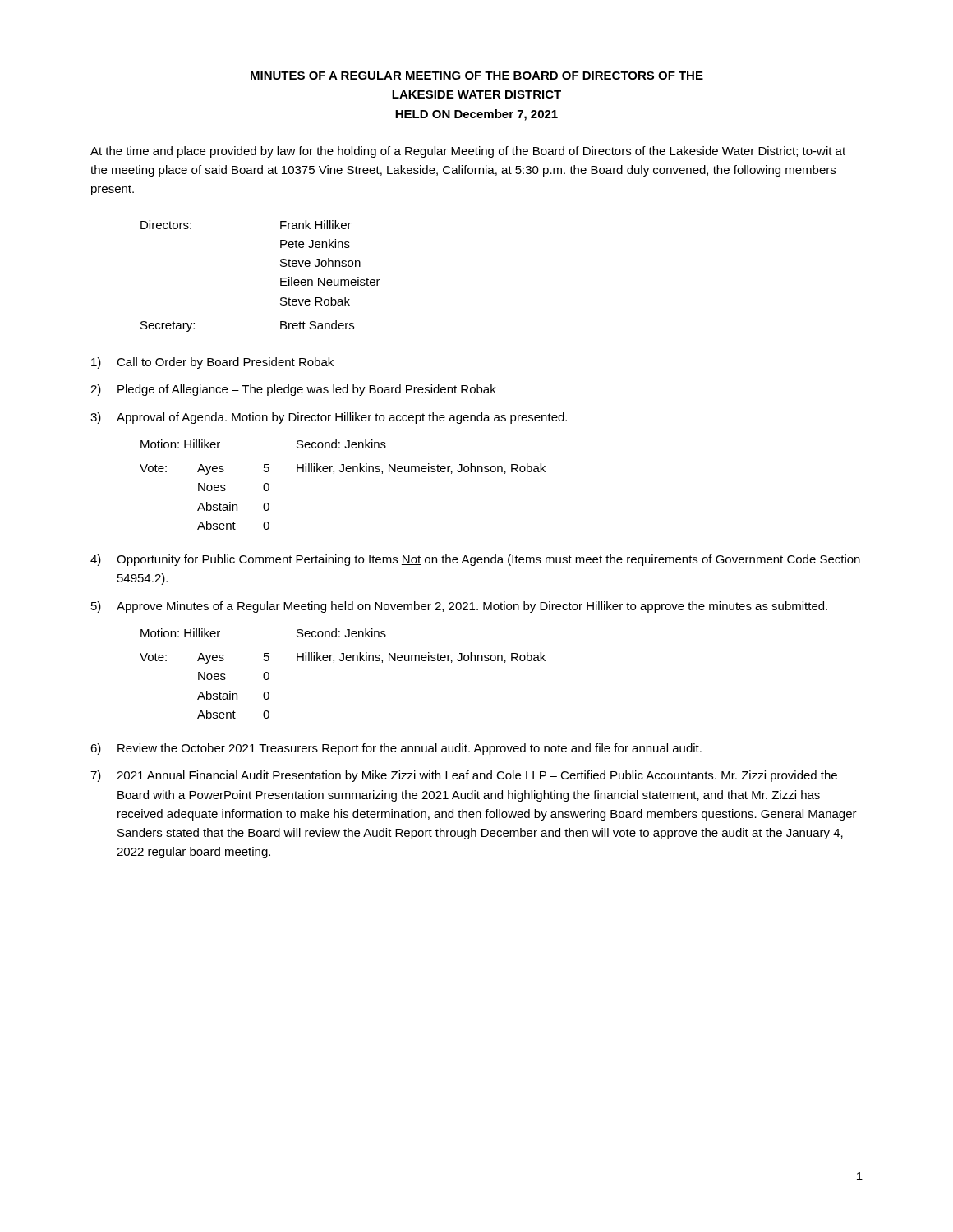Click on the element starting "6) Review the October 2021 Treasurers Report for"
The height and width of the screenshot is (1232, 953).
[x=396, y=748]
